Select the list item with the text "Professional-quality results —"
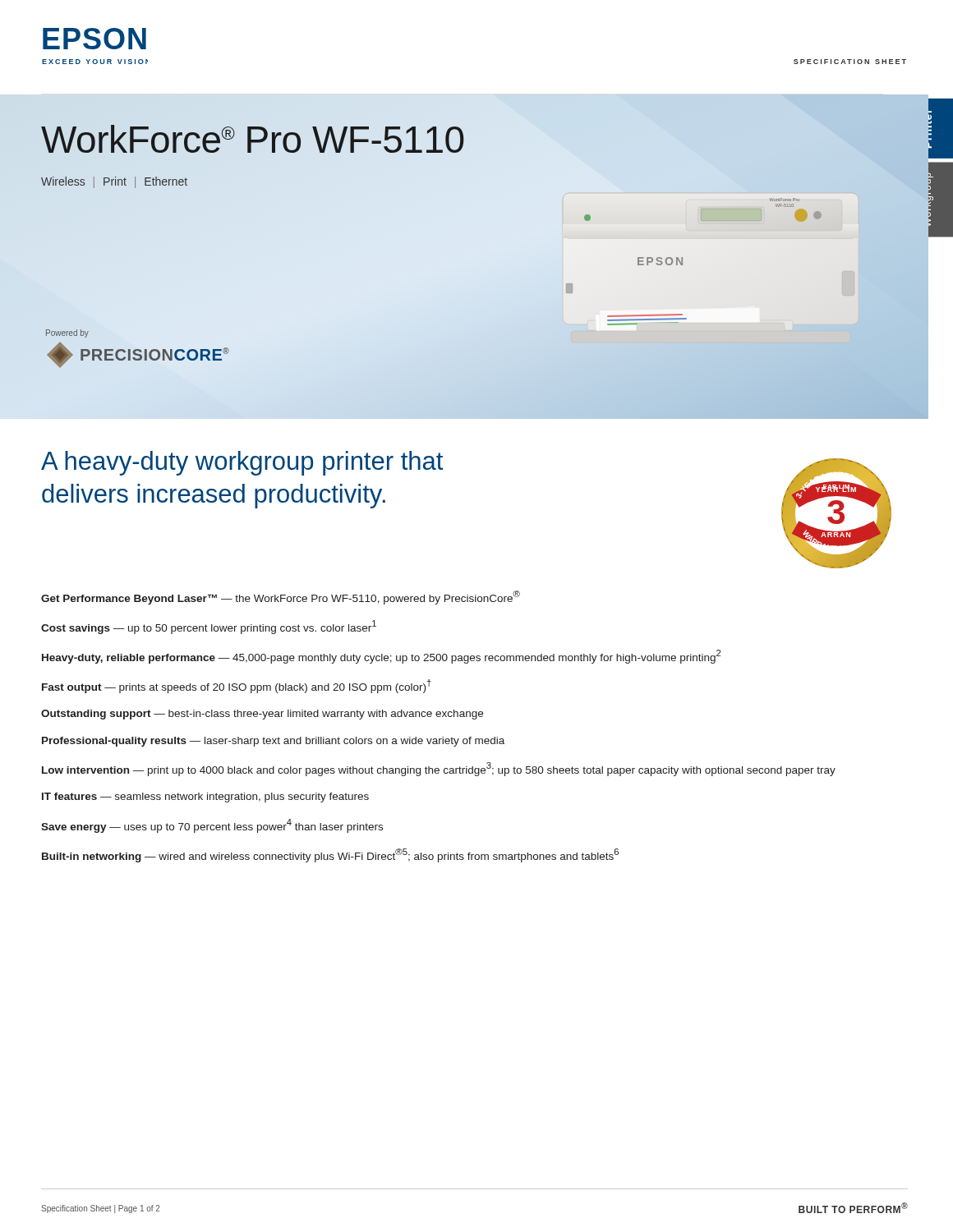The width and height of the screenshot is (953, 1232). [x=273, y=740]
